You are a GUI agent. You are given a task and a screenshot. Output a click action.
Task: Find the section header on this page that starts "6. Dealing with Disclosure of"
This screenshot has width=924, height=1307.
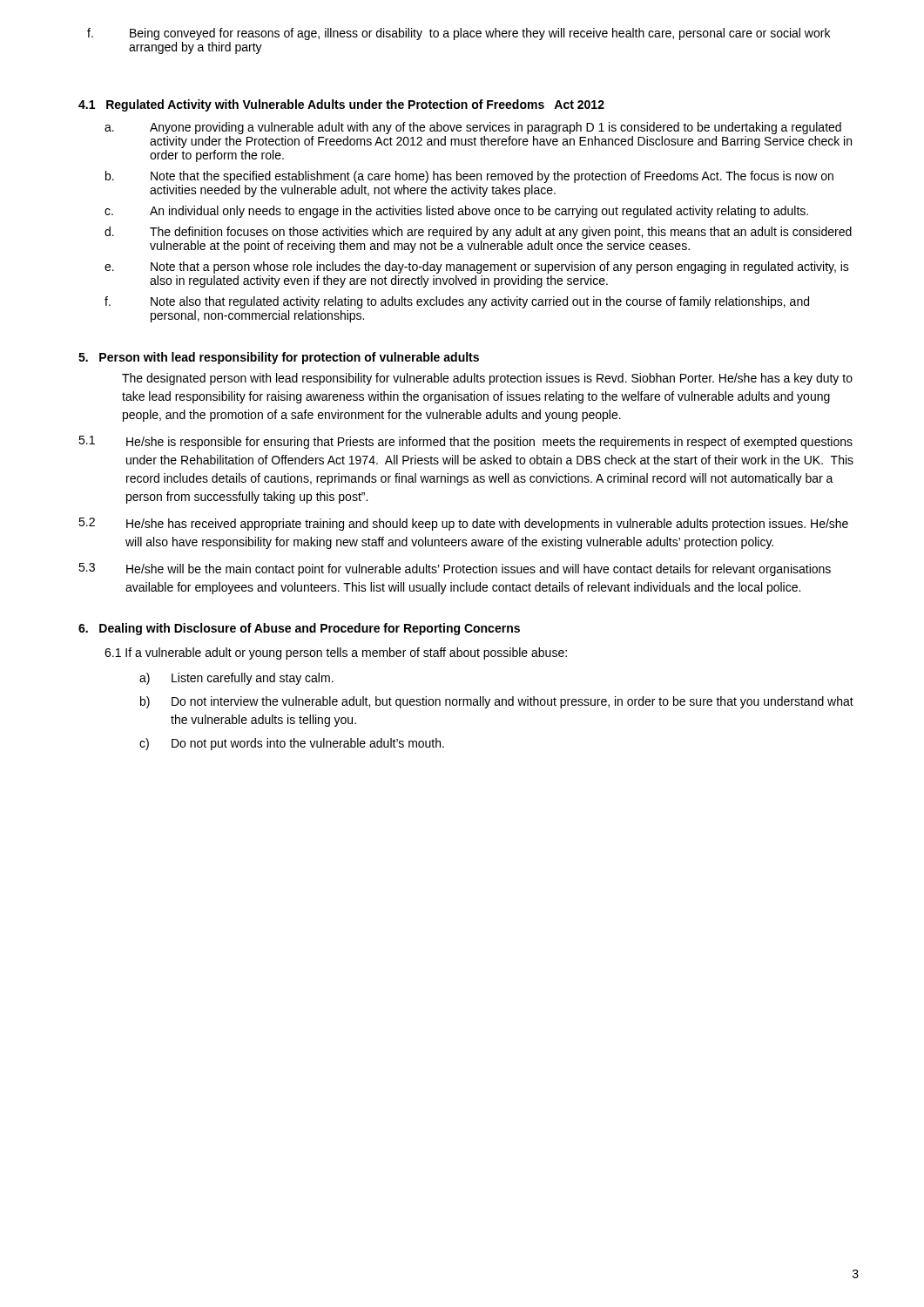(x=299, y=628)
